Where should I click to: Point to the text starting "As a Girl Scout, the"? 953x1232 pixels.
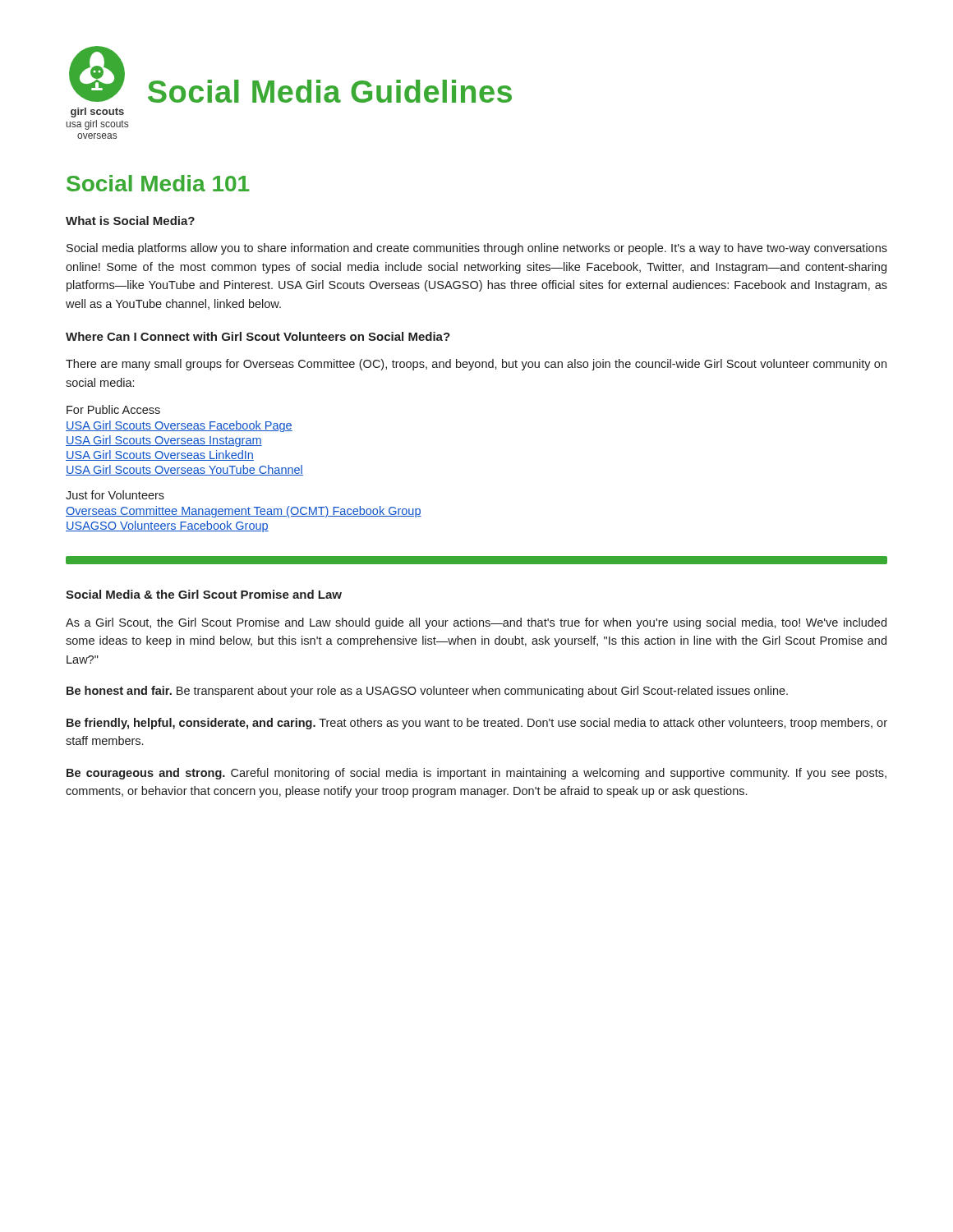(x=476, y=641)
